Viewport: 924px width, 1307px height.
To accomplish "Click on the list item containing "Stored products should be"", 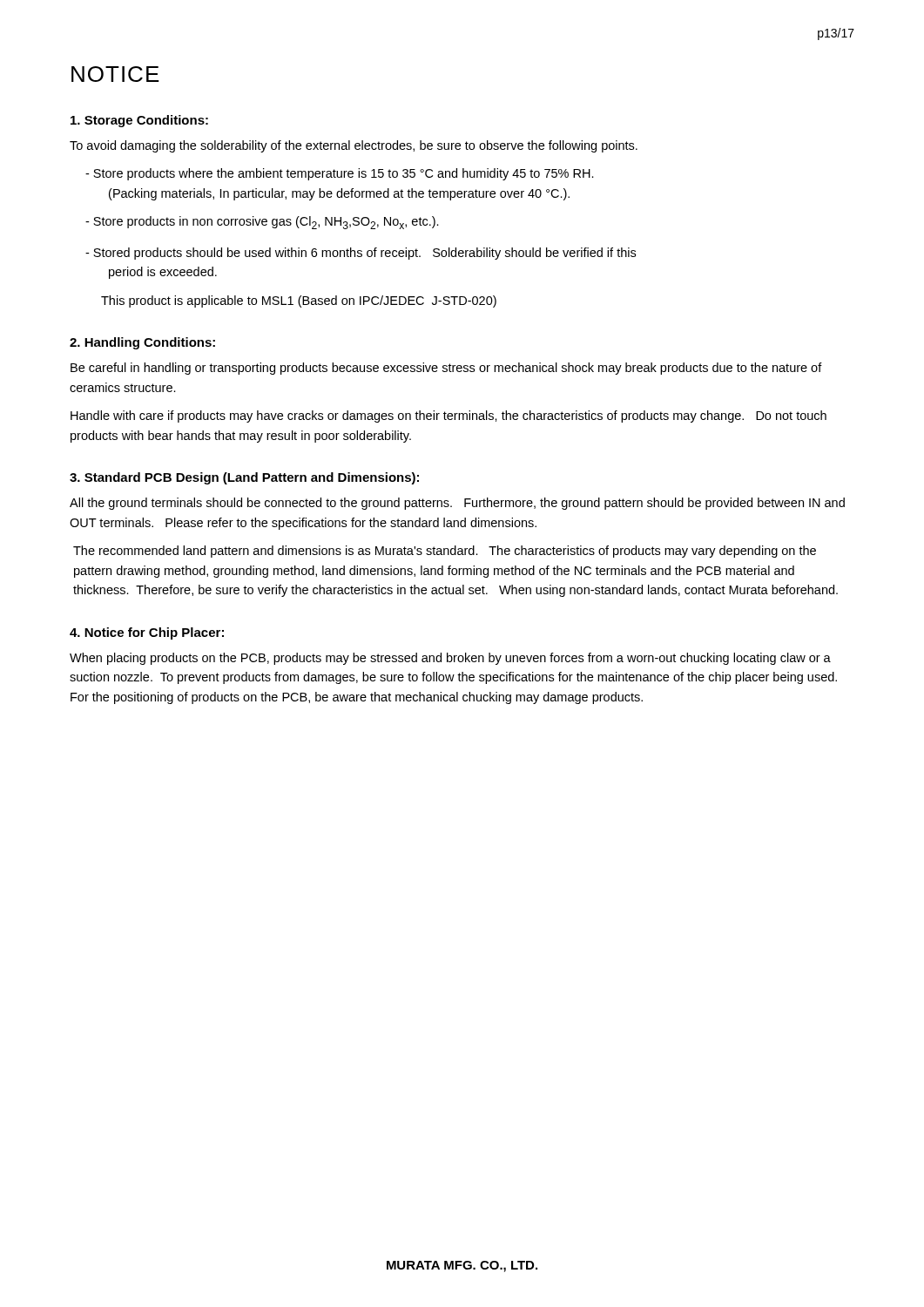I will tap(361, 263).
